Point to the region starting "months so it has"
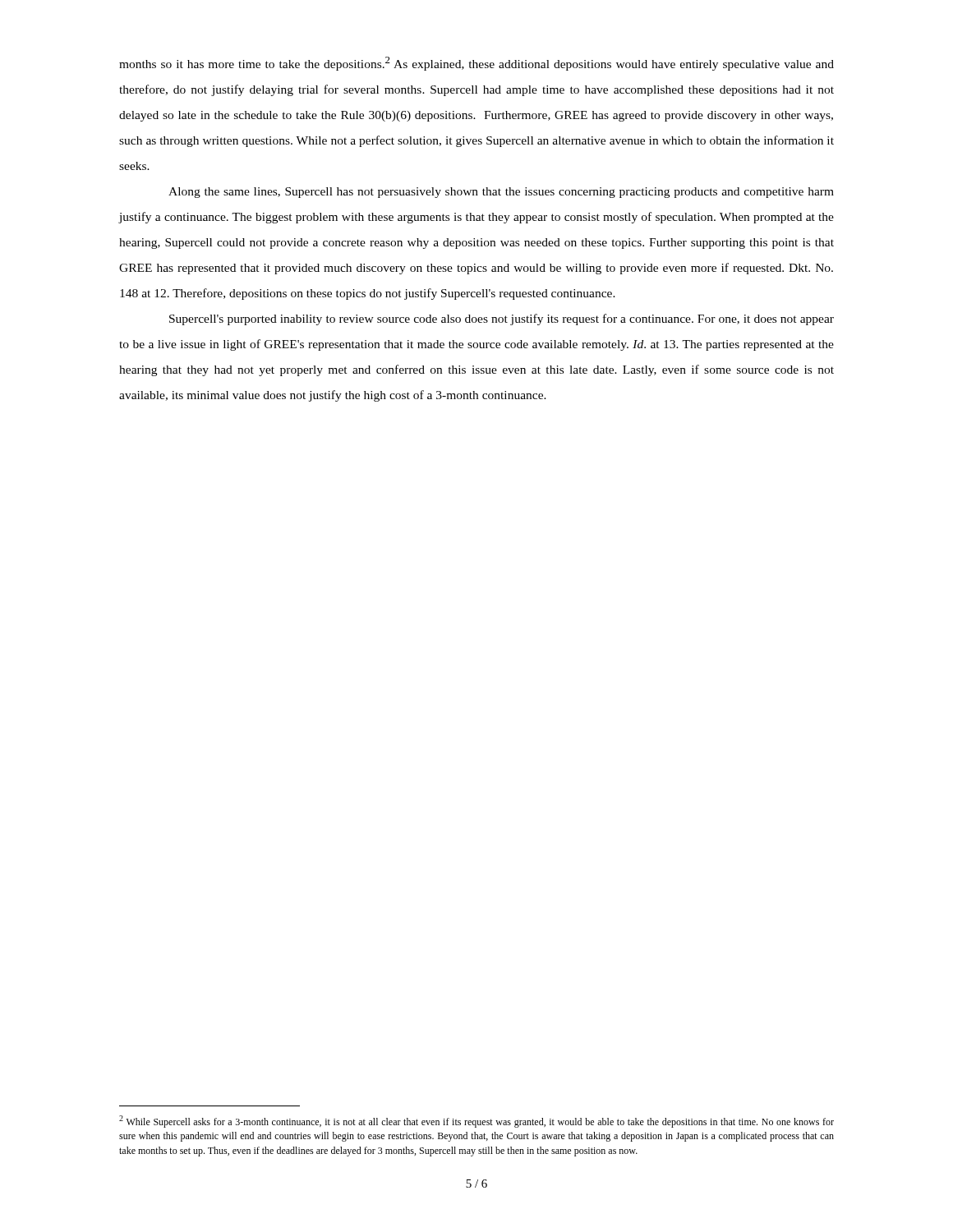 [x=476, y=114]
